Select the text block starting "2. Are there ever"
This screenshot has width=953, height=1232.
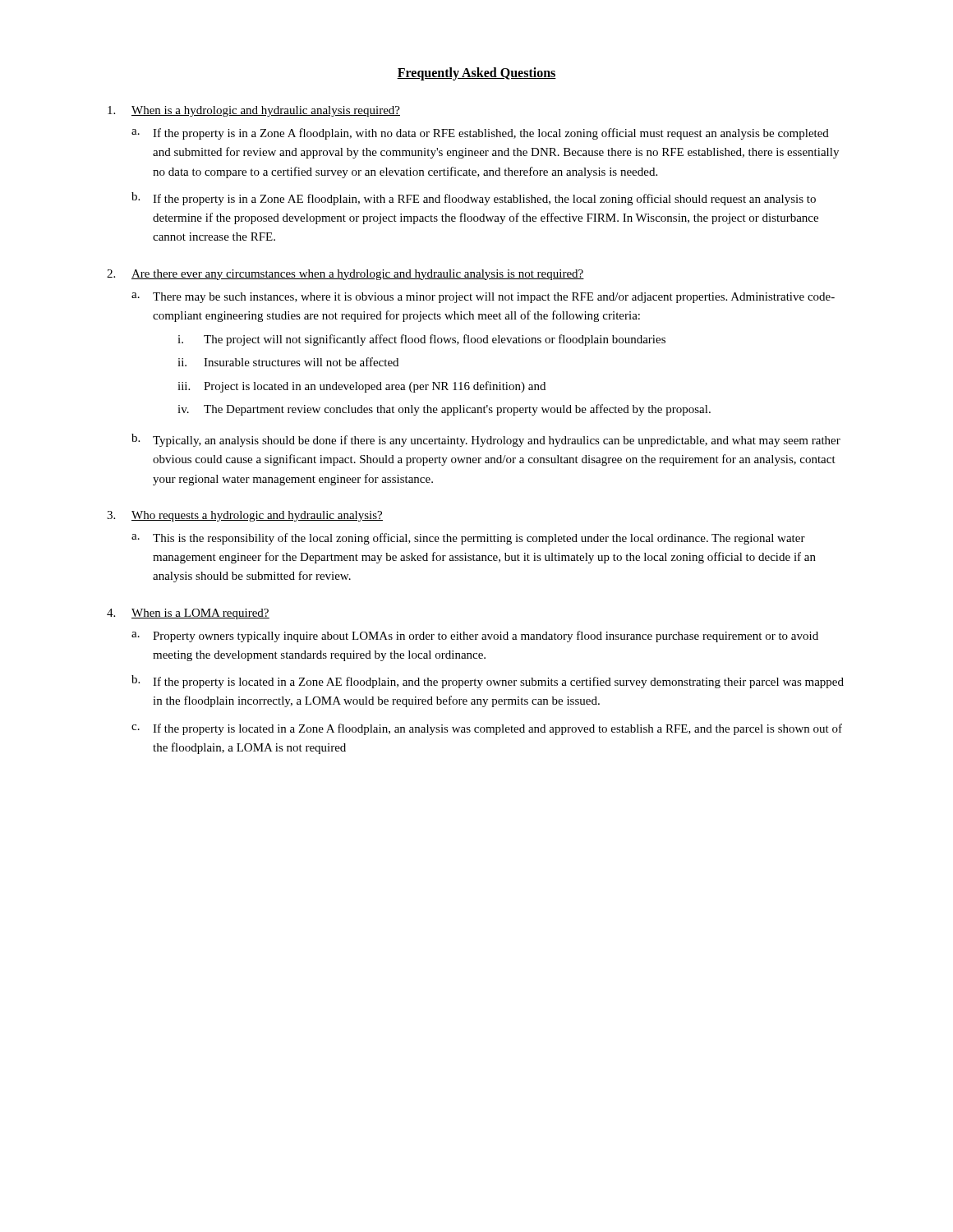pos(476,382)
